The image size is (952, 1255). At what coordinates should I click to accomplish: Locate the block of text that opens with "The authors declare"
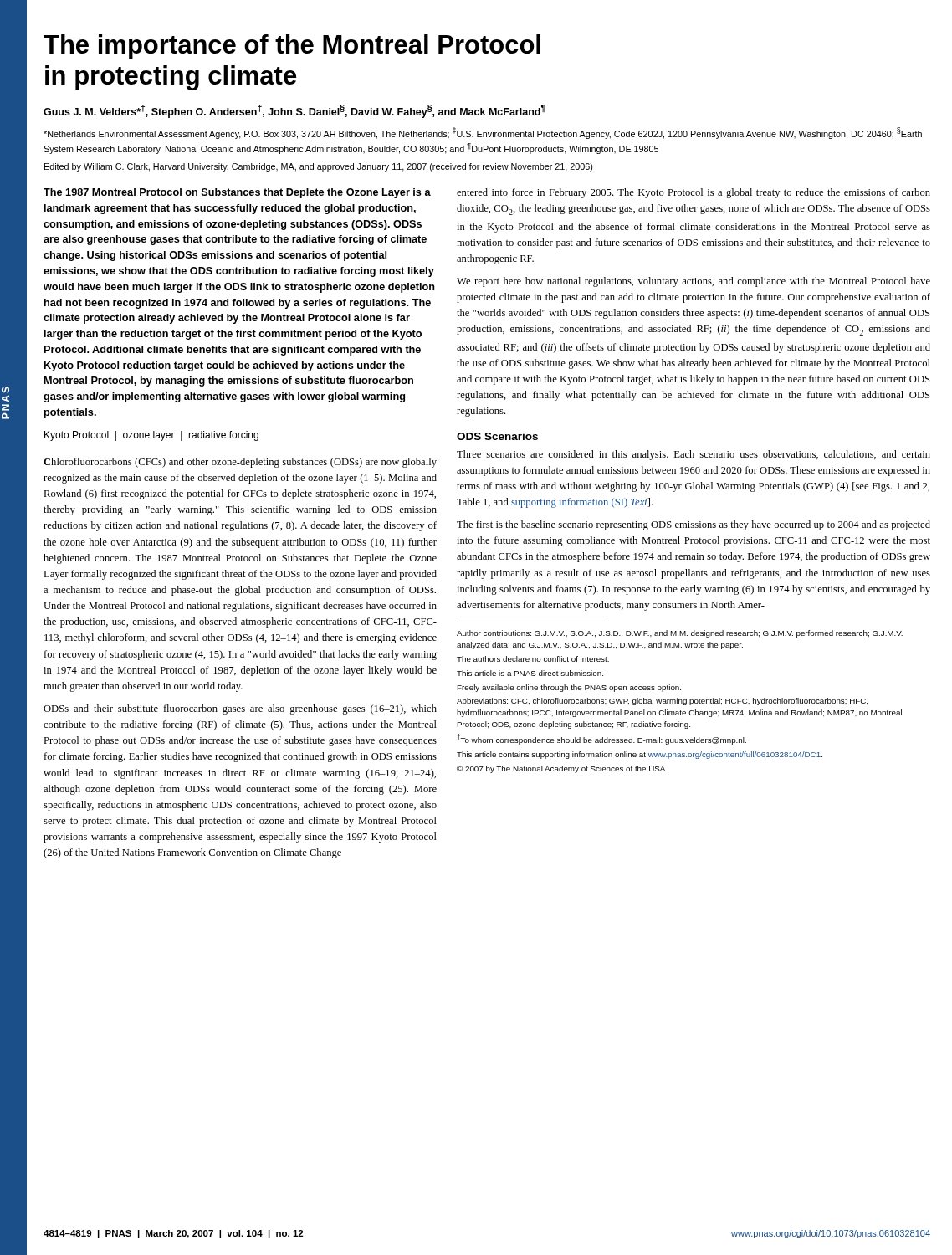tap(533, 659)
